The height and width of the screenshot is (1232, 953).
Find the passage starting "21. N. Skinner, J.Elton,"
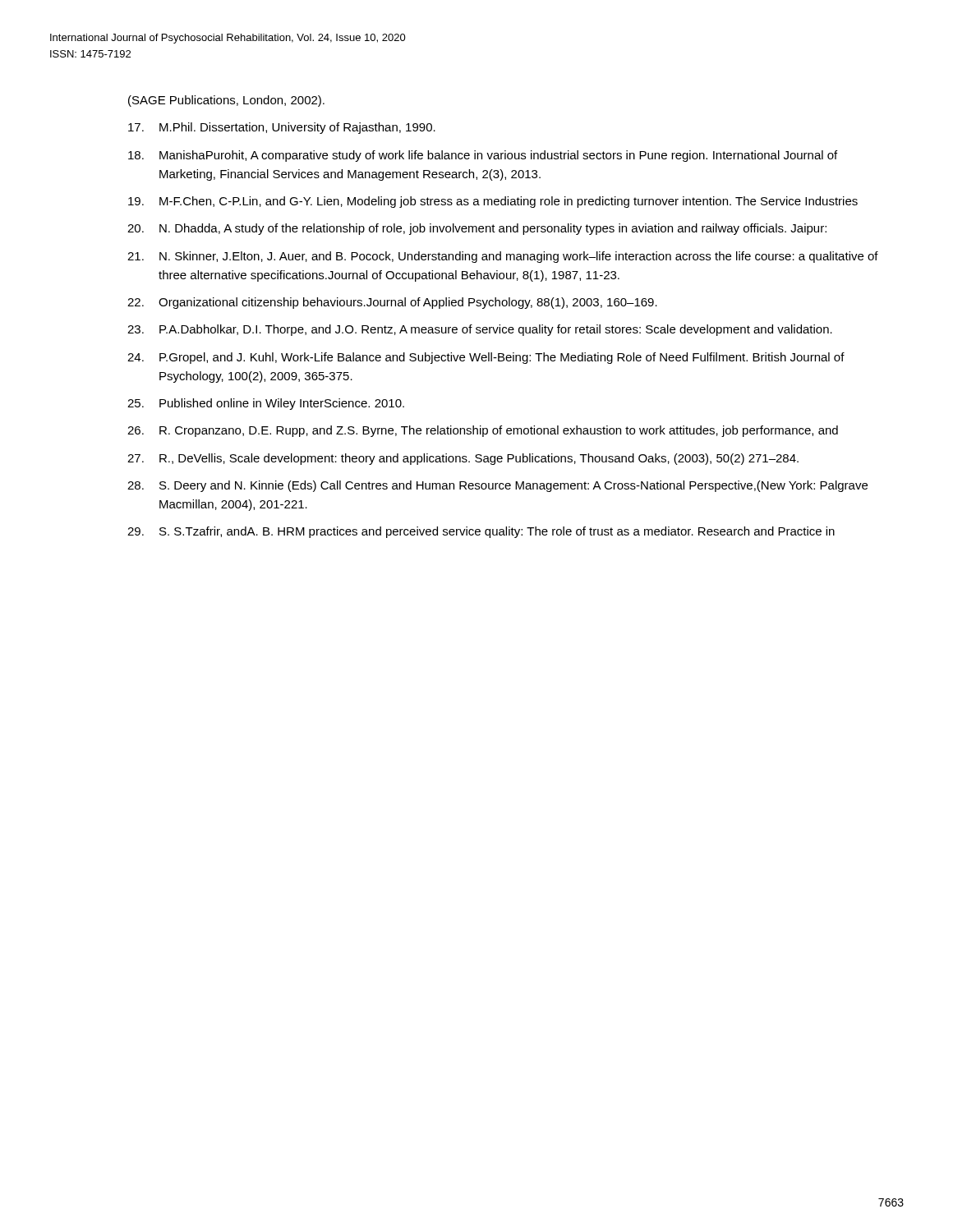click(x=507, y=265)
